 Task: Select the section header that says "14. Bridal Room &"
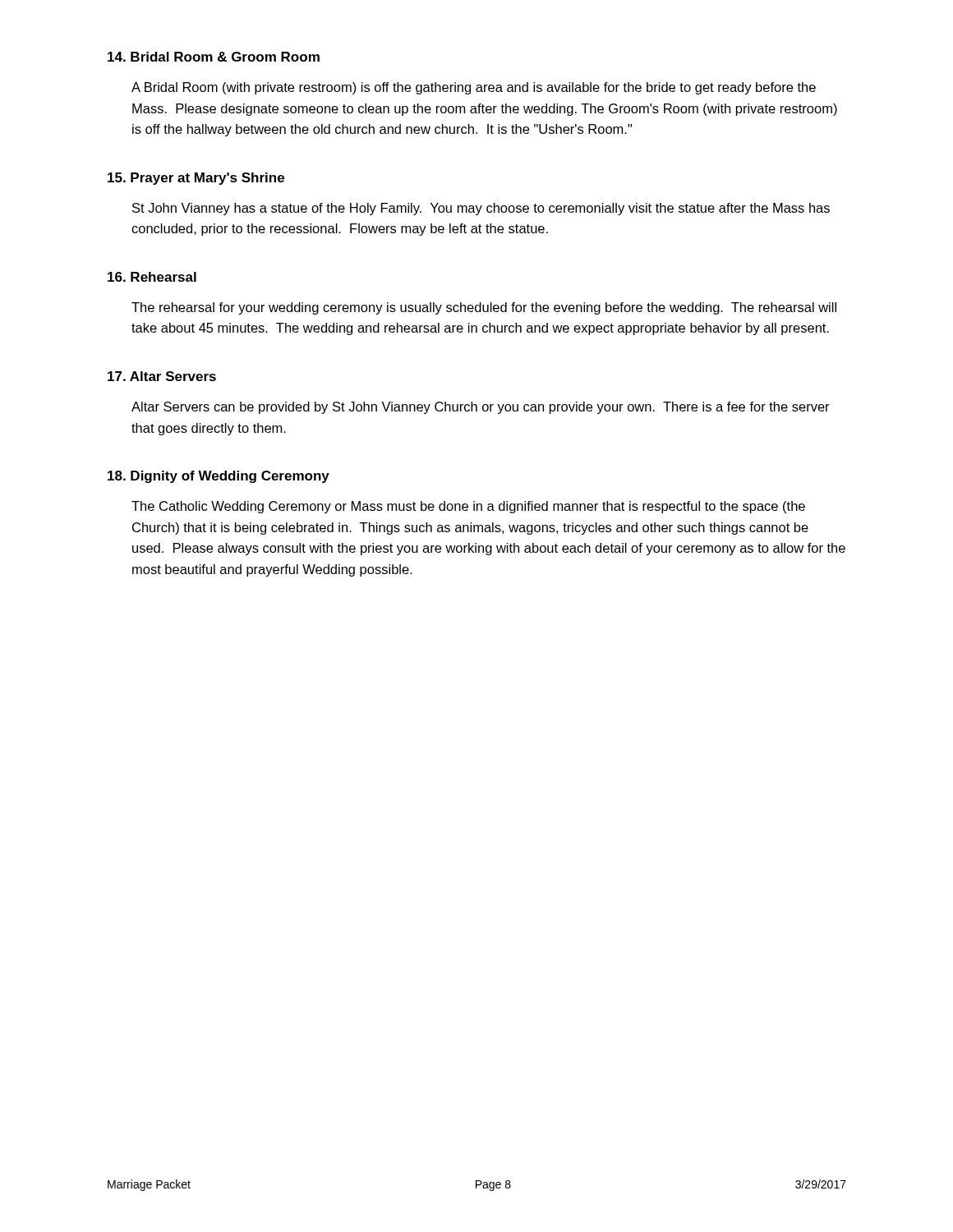214,57
